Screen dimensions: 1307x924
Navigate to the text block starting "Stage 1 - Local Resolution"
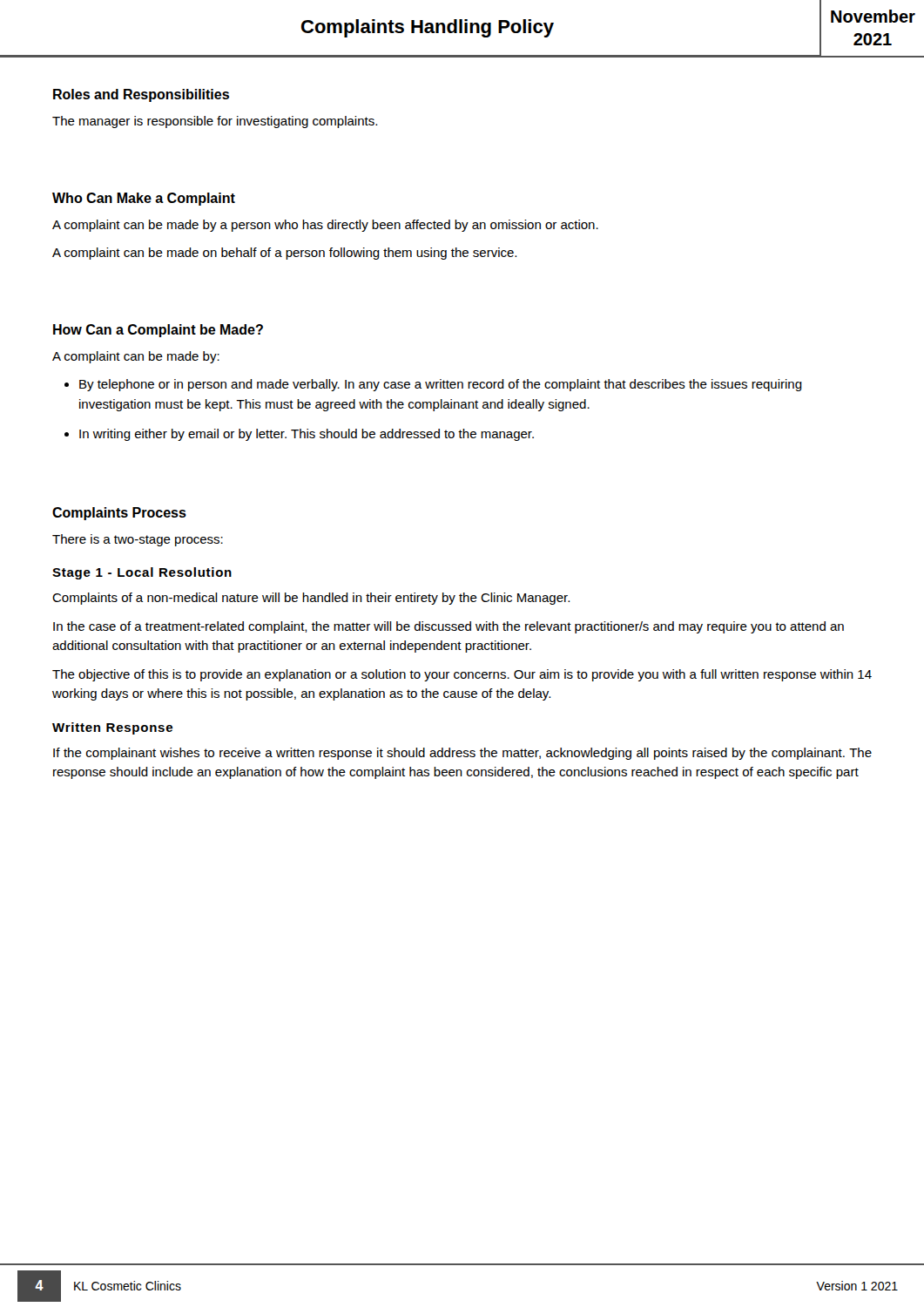click(142, 572)
